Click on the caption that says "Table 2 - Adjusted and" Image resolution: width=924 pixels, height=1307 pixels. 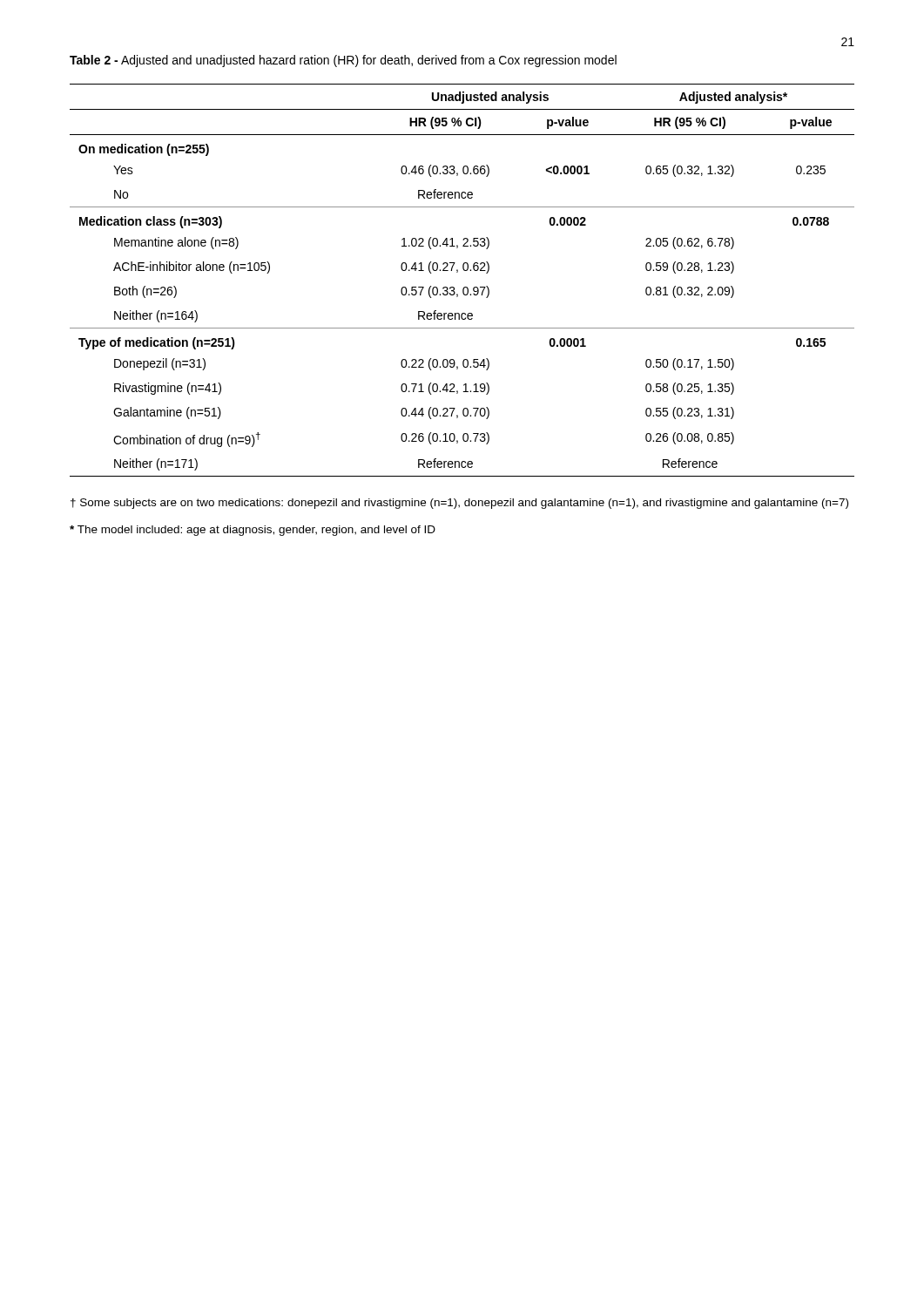[343, 60]
